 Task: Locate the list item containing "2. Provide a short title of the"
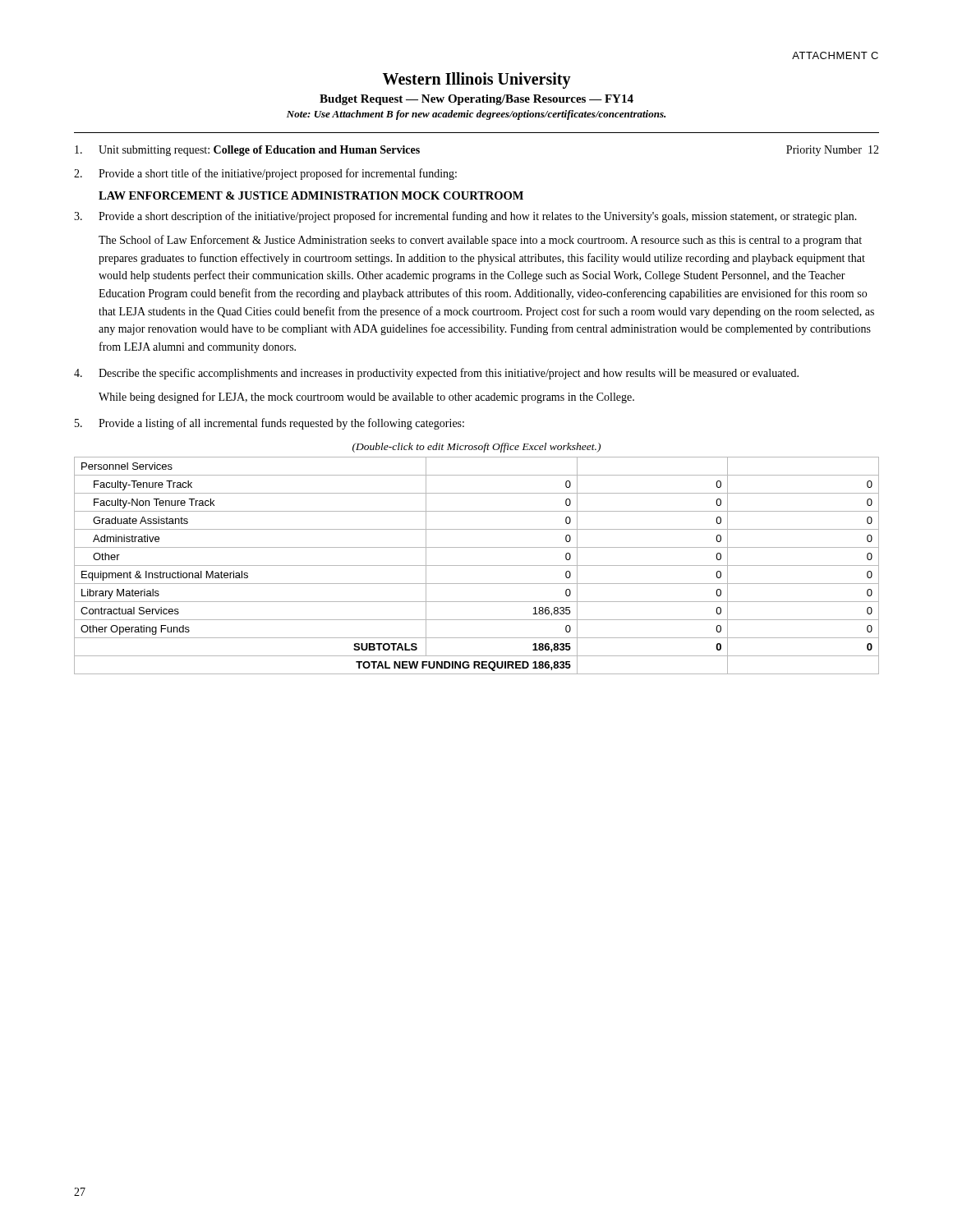pos(265,174)
